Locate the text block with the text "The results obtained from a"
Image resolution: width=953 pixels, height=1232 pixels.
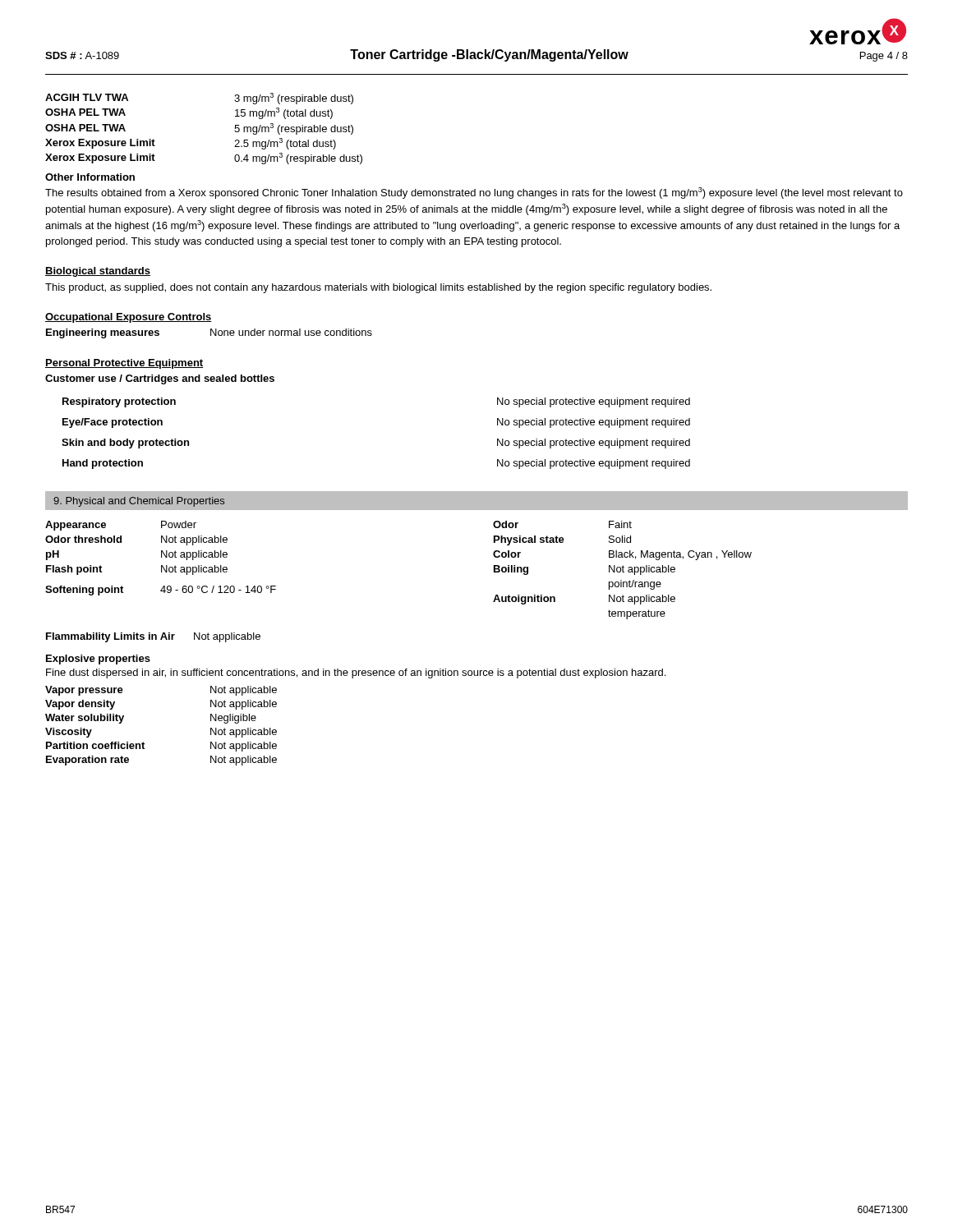pyautogui.click(x=474, y=216)
